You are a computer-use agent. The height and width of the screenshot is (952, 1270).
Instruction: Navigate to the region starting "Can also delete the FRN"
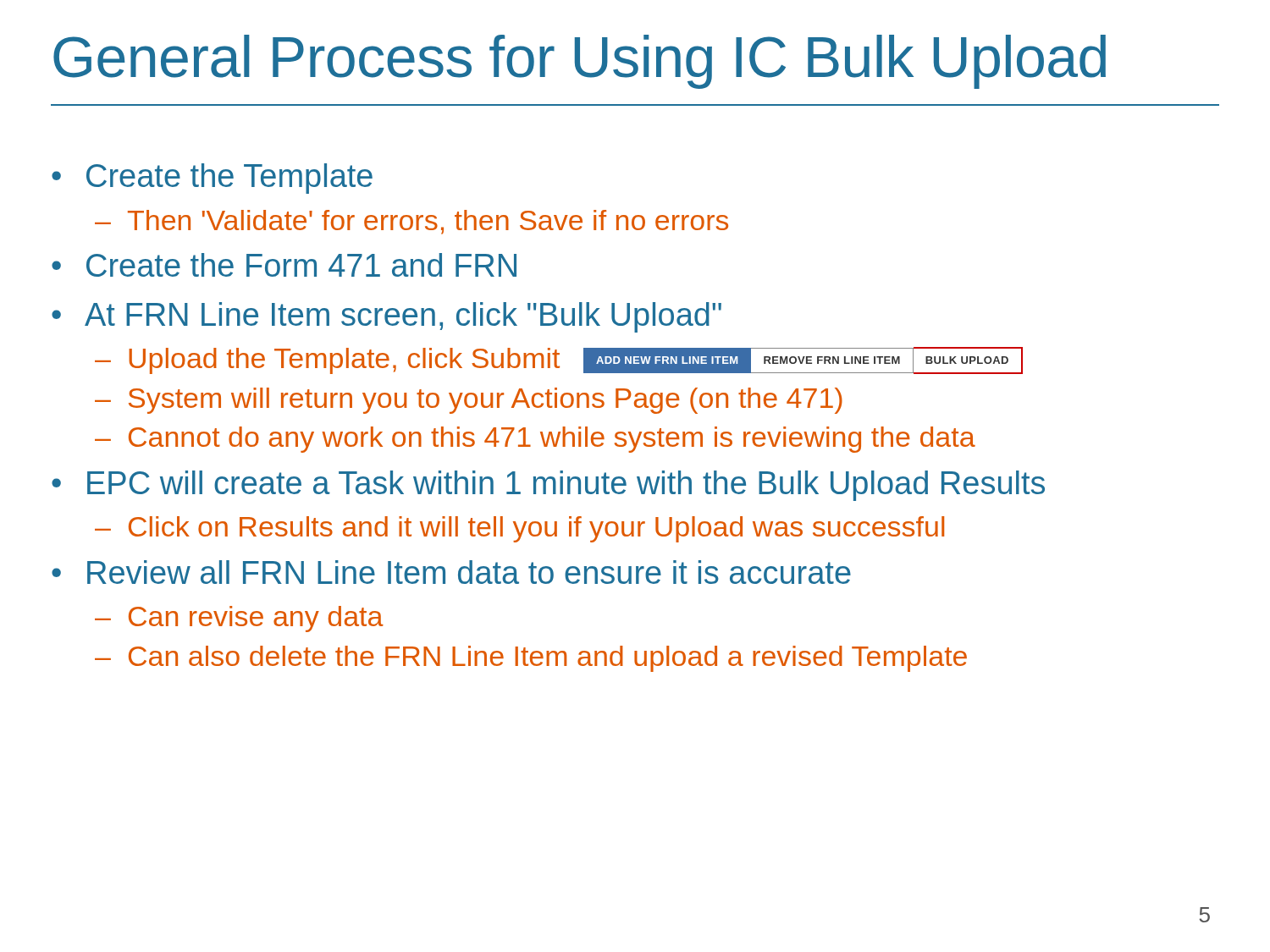548,655
